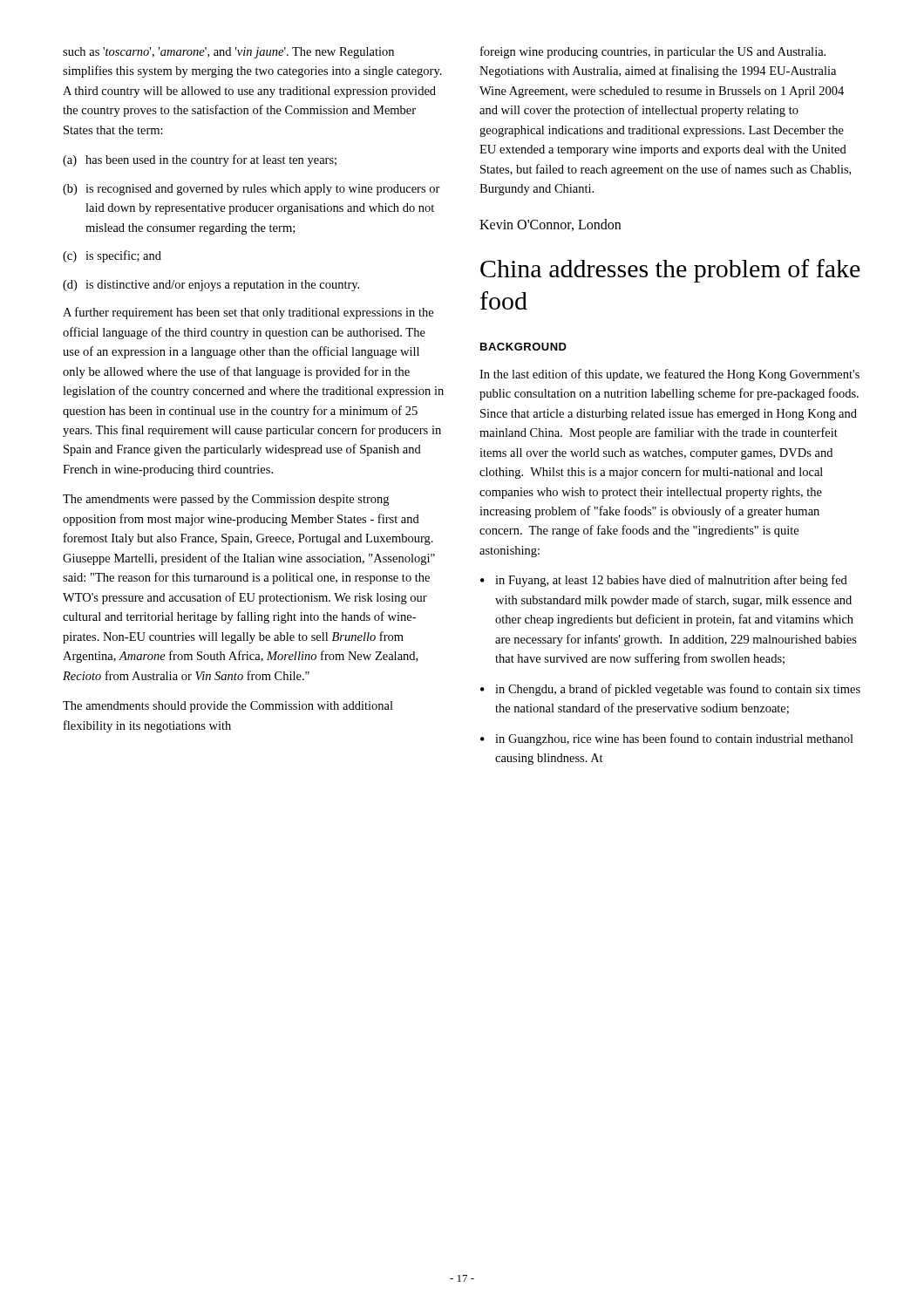Locate the text "Kevin O'Connor, London"
Screen dimensions: 1308x924
[550, 224]
